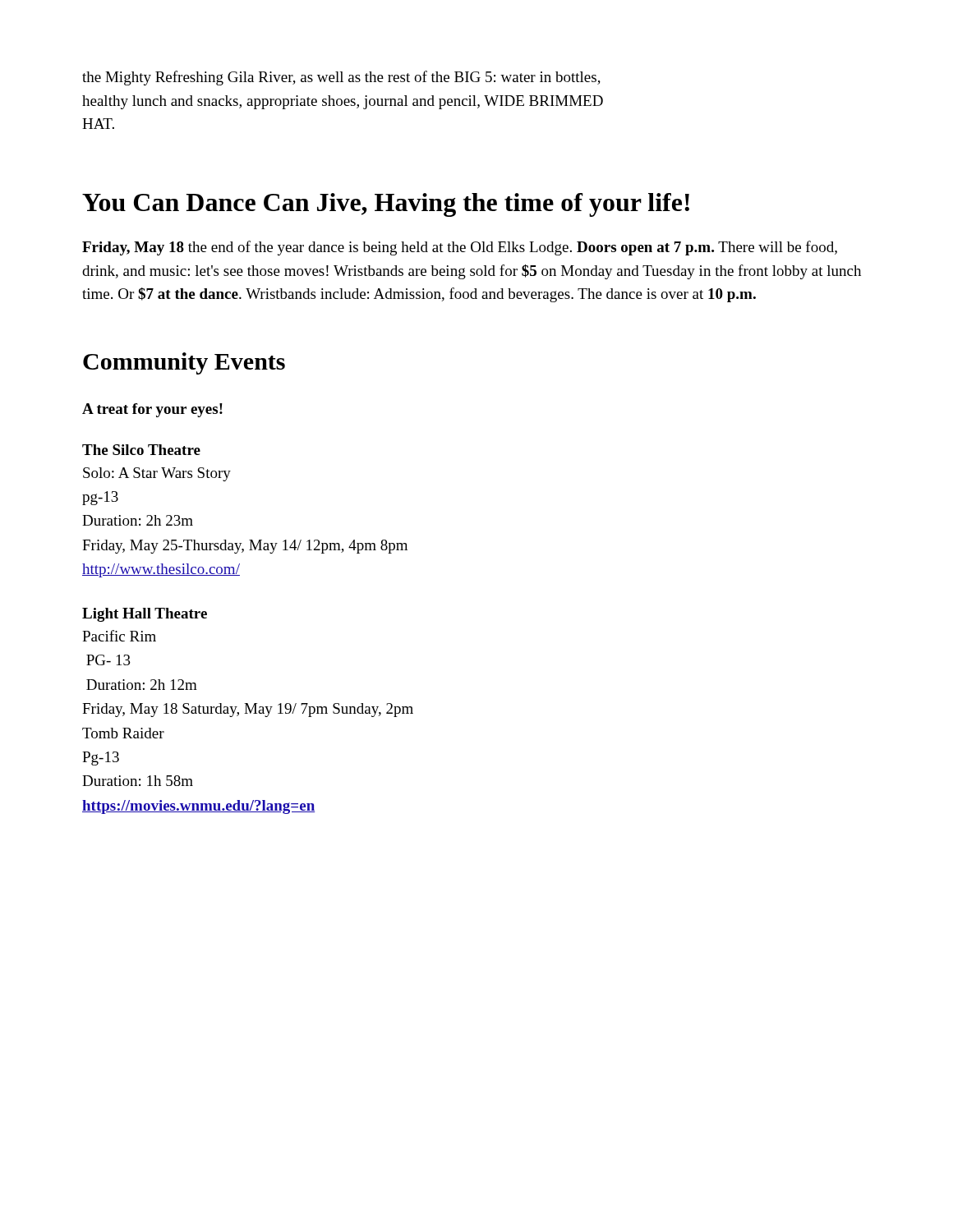Point to "Light Hall Theatre"

[145, 613]
